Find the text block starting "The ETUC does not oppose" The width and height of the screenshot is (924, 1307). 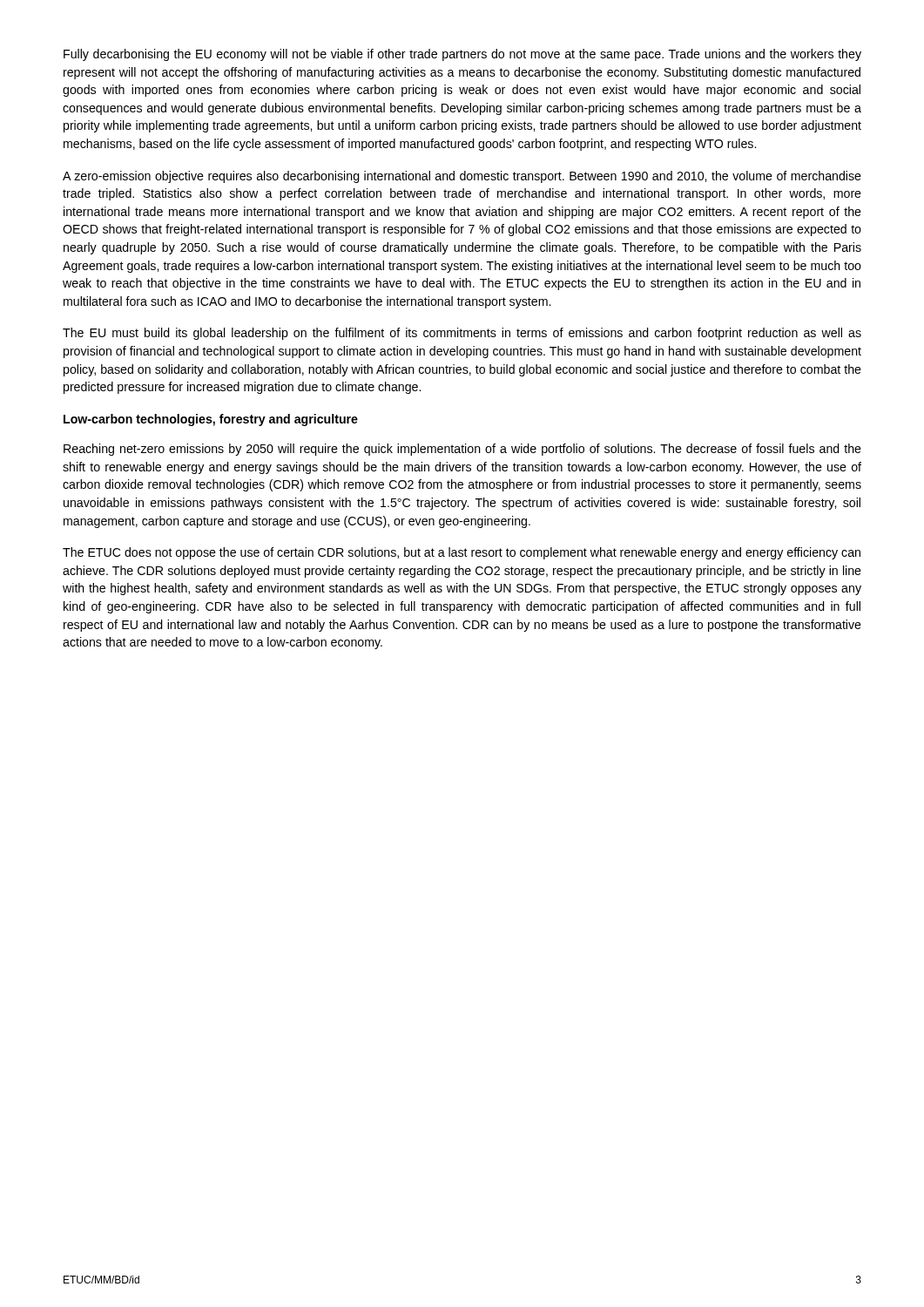coord(462,597)
